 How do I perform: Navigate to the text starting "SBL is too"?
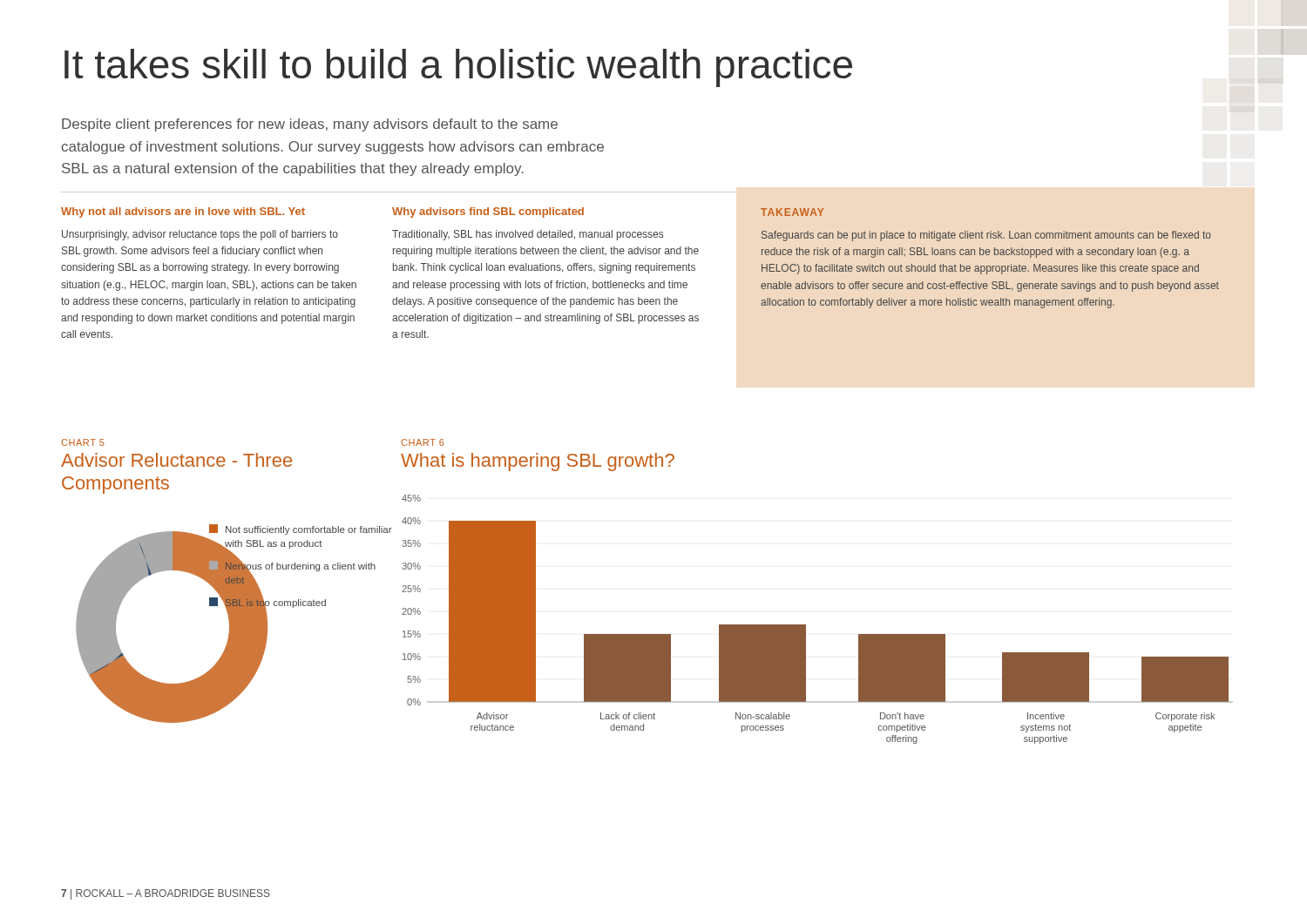(x=268, y=603)
